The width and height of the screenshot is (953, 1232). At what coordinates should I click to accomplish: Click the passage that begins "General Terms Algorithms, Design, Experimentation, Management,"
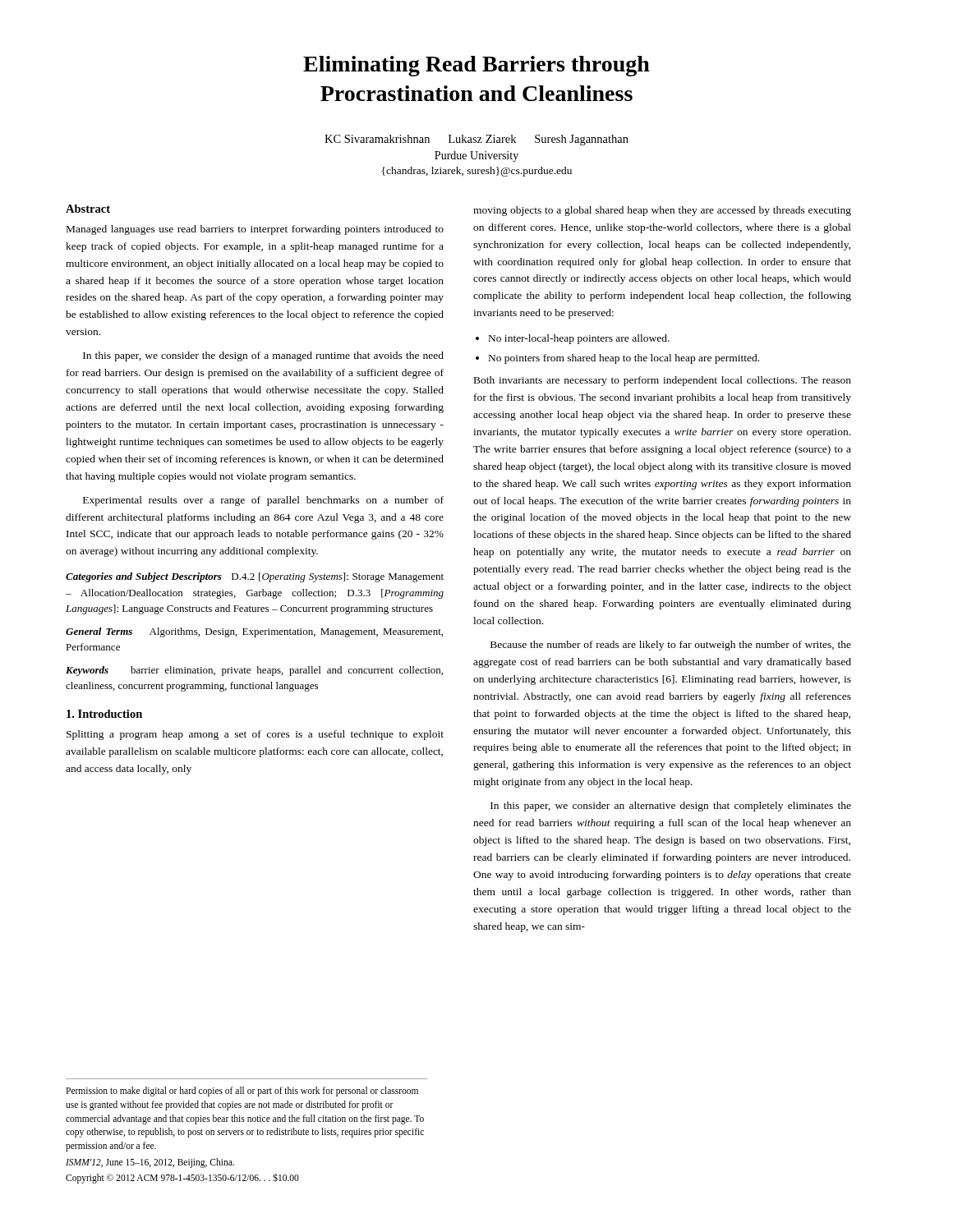coord(255,639)
